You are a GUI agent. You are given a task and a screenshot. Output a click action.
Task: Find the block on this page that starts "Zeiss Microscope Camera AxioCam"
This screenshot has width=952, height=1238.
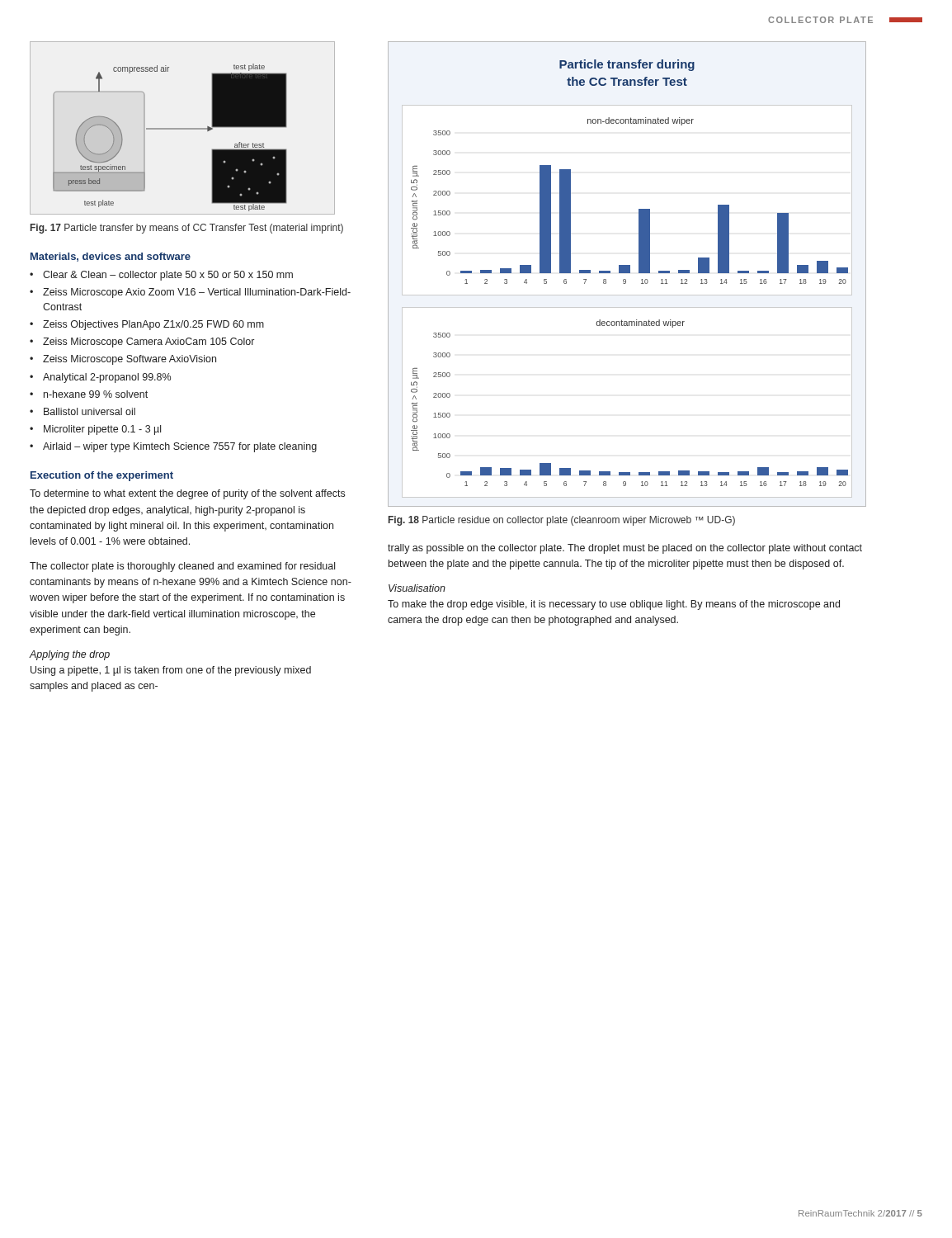149,342
